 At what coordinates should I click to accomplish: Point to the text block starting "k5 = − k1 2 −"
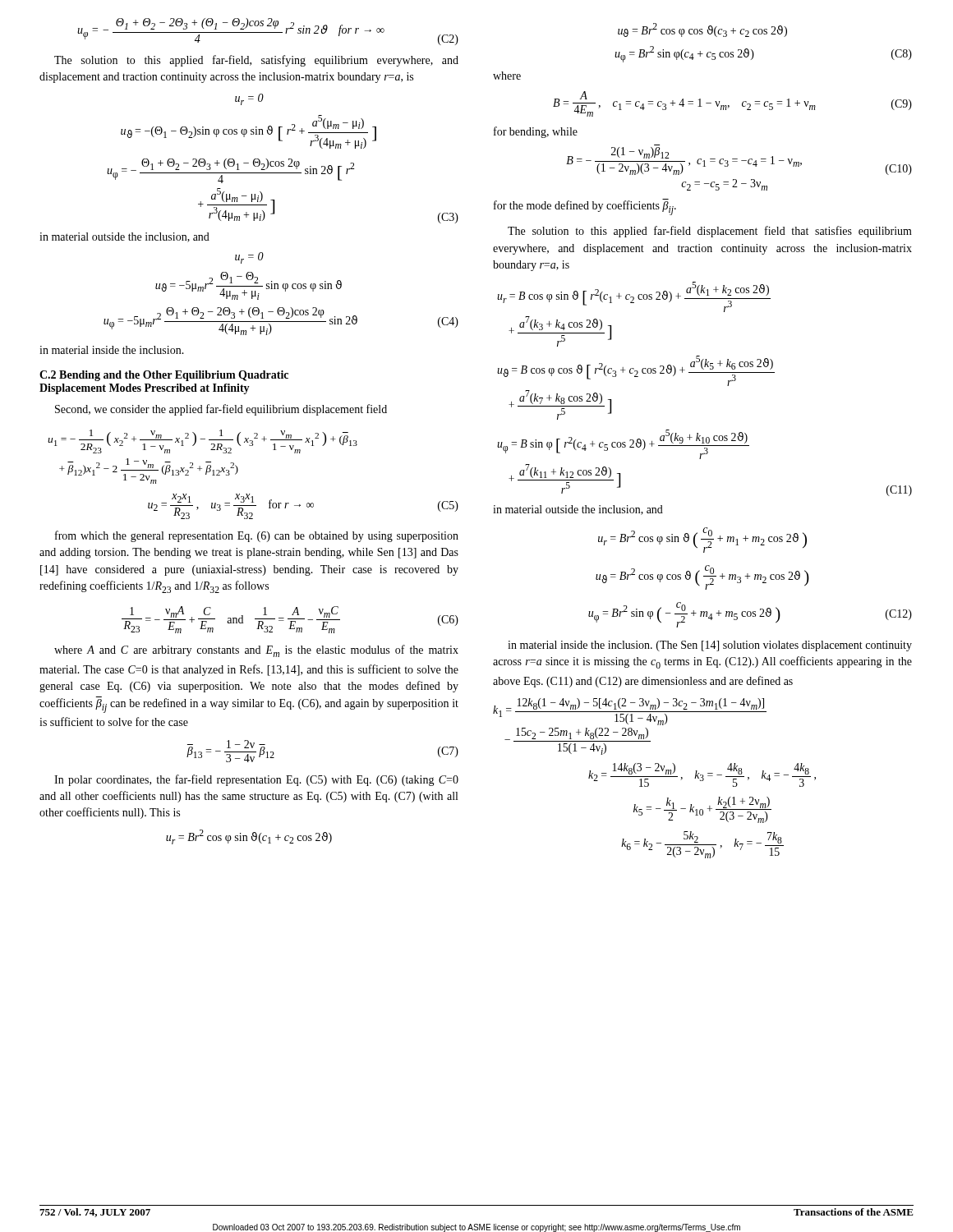coord(702,810)
